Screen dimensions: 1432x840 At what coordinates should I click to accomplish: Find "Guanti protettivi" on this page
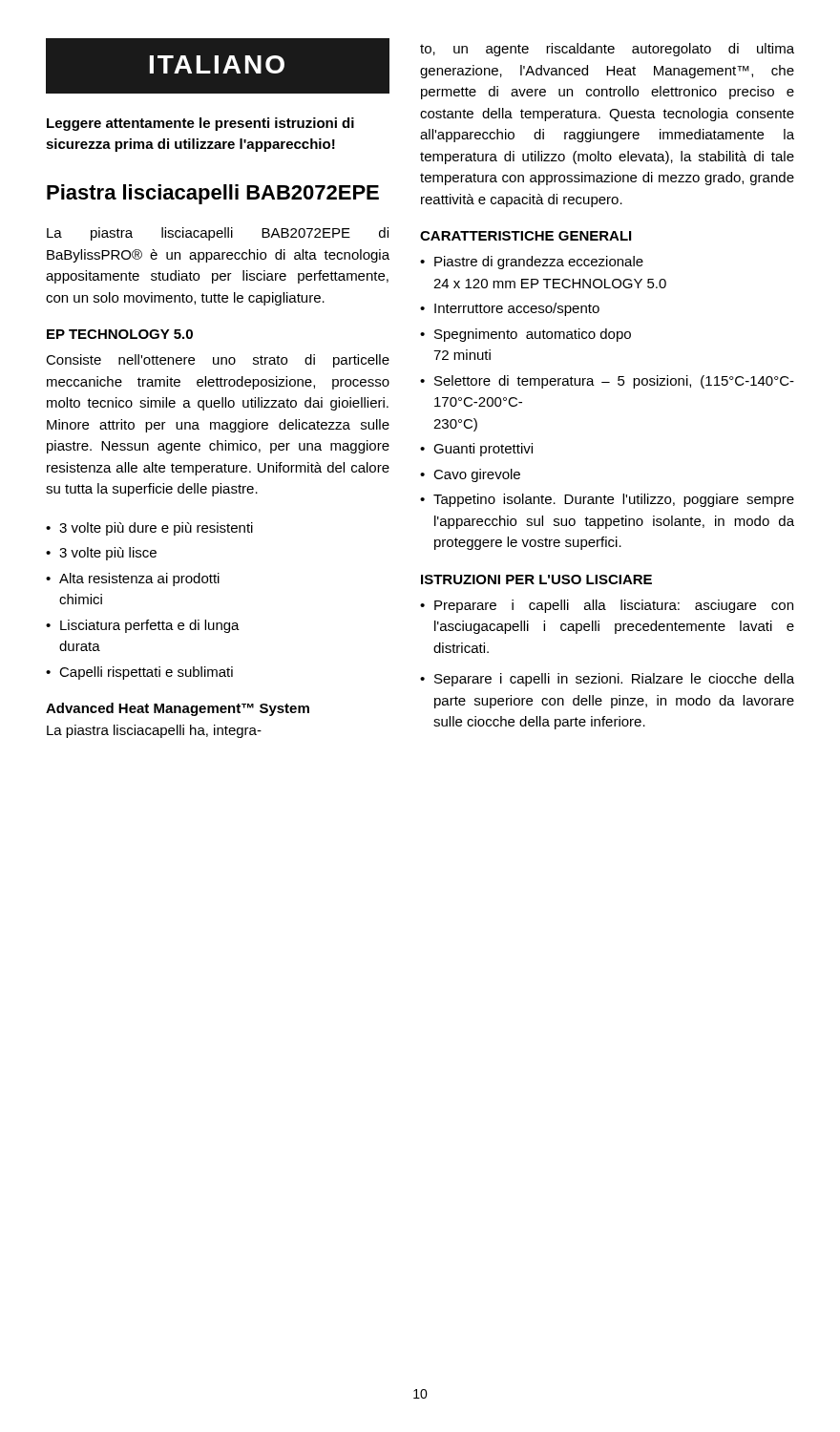[x=484, y=448]
